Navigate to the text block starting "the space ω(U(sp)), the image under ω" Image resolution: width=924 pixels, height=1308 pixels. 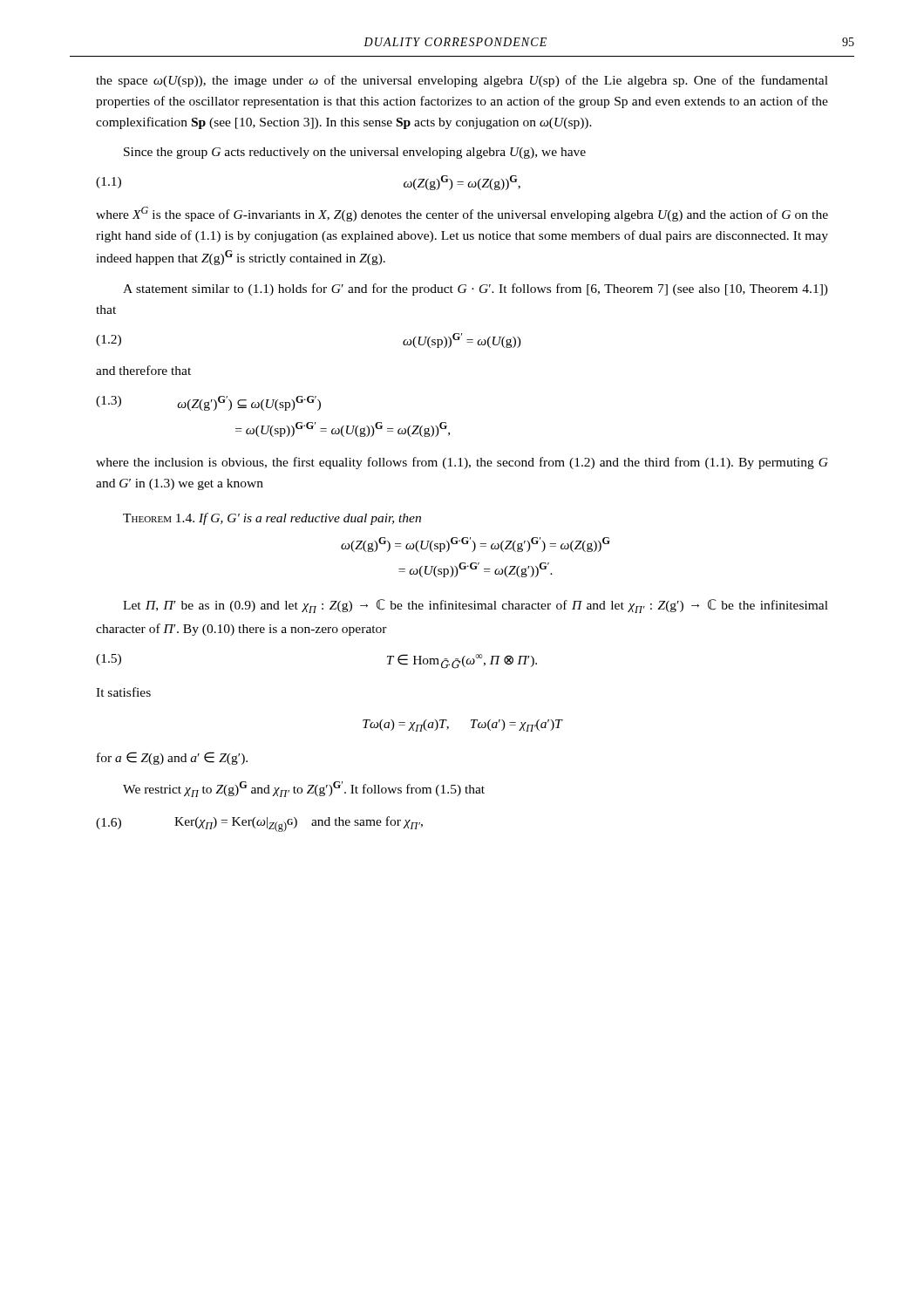462,101
